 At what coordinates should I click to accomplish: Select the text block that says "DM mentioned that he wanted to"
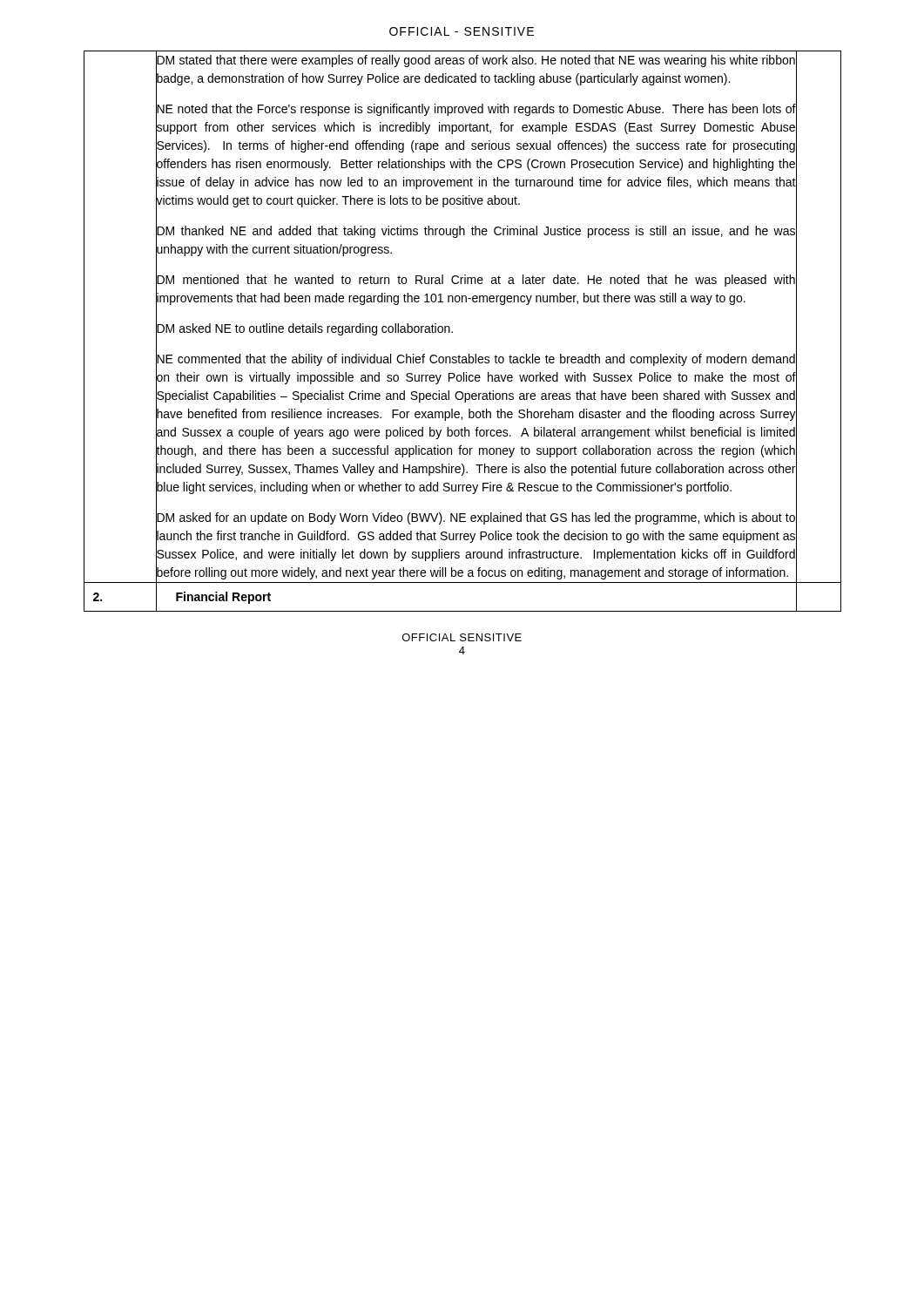pos(476,289)
